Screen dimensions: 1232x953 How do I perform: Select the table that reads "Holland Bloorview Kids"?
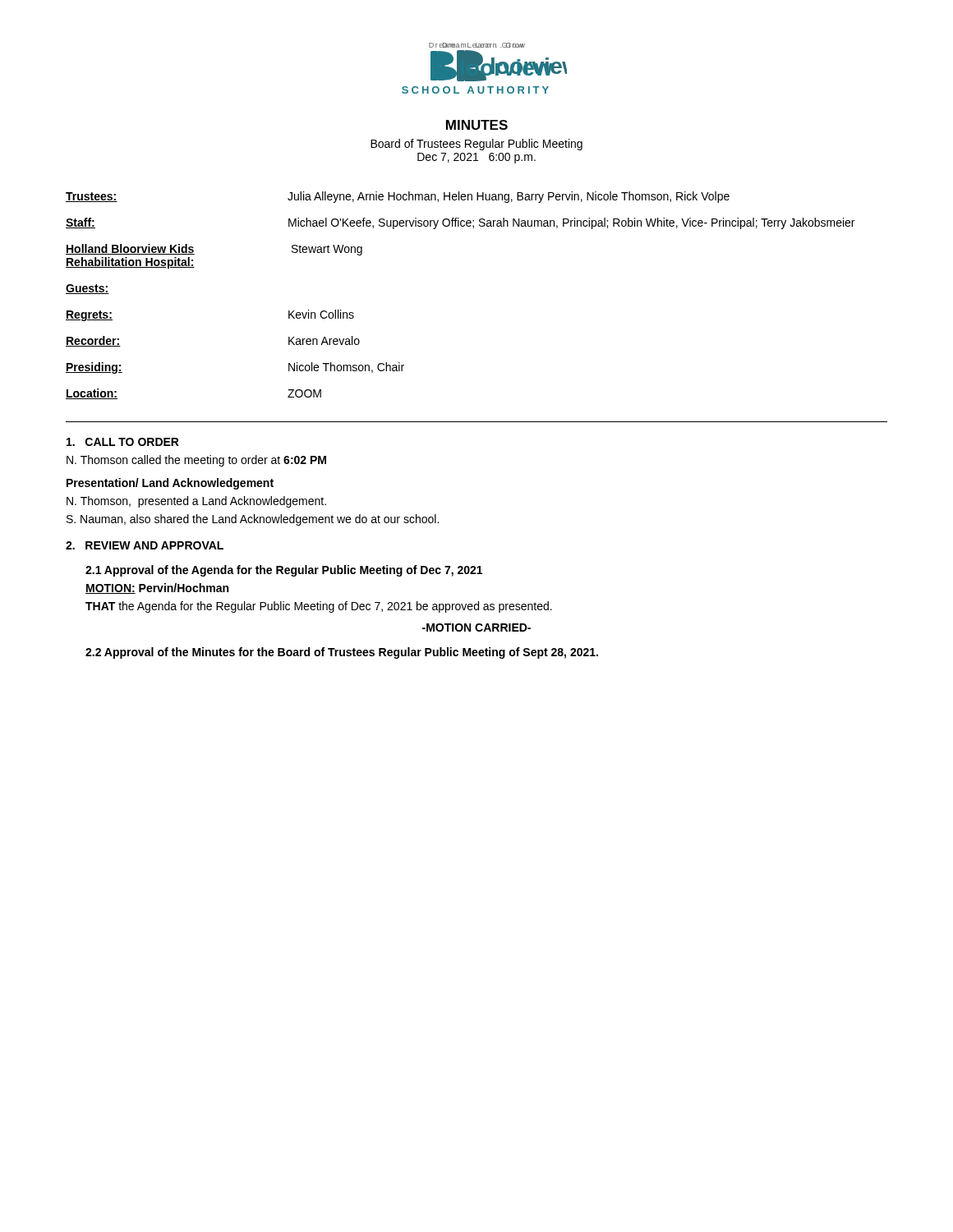tap(476, 295)
